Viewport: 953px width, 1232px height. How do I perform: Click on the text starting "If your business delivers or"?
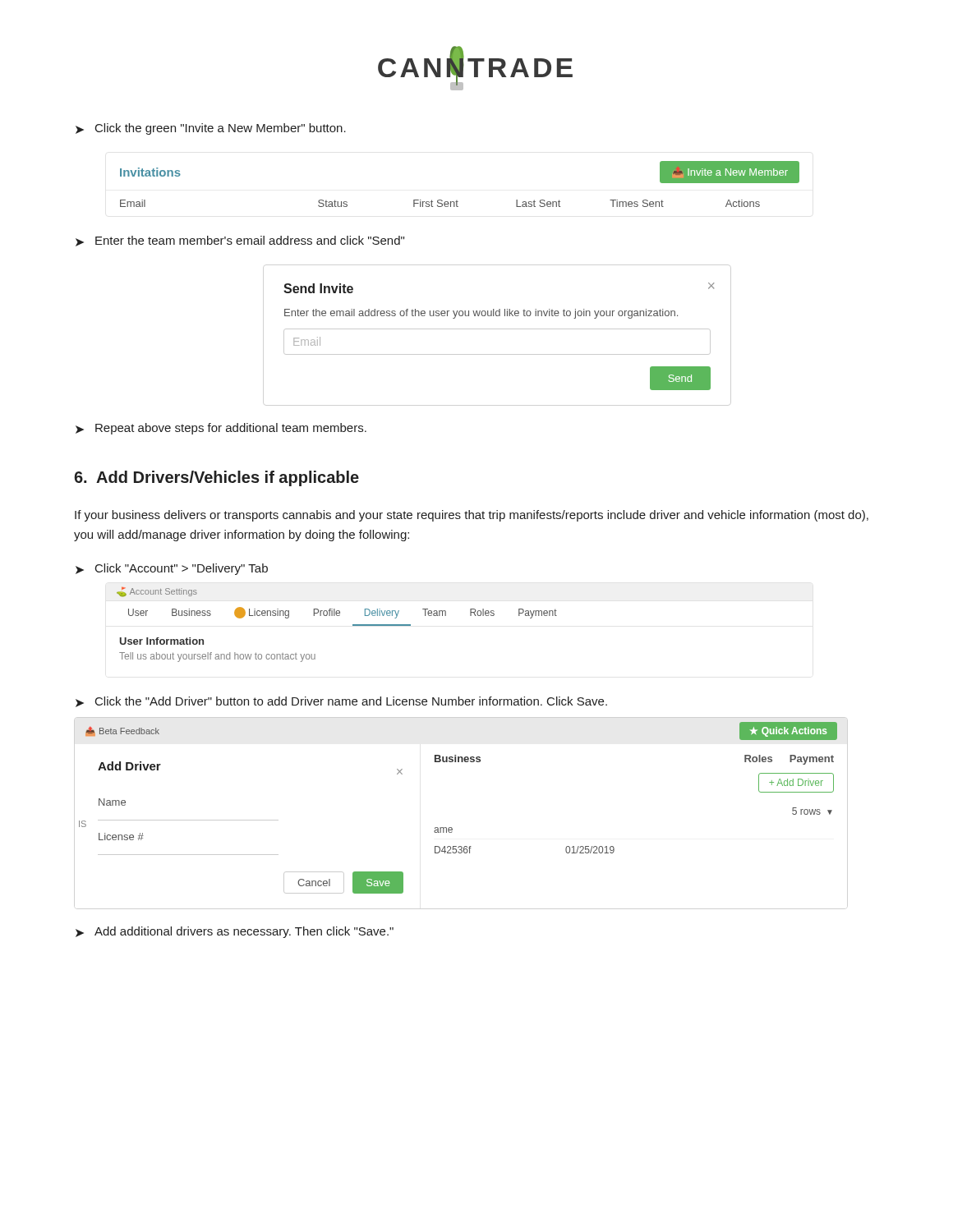pyautogui.click(x=472, y=524)
